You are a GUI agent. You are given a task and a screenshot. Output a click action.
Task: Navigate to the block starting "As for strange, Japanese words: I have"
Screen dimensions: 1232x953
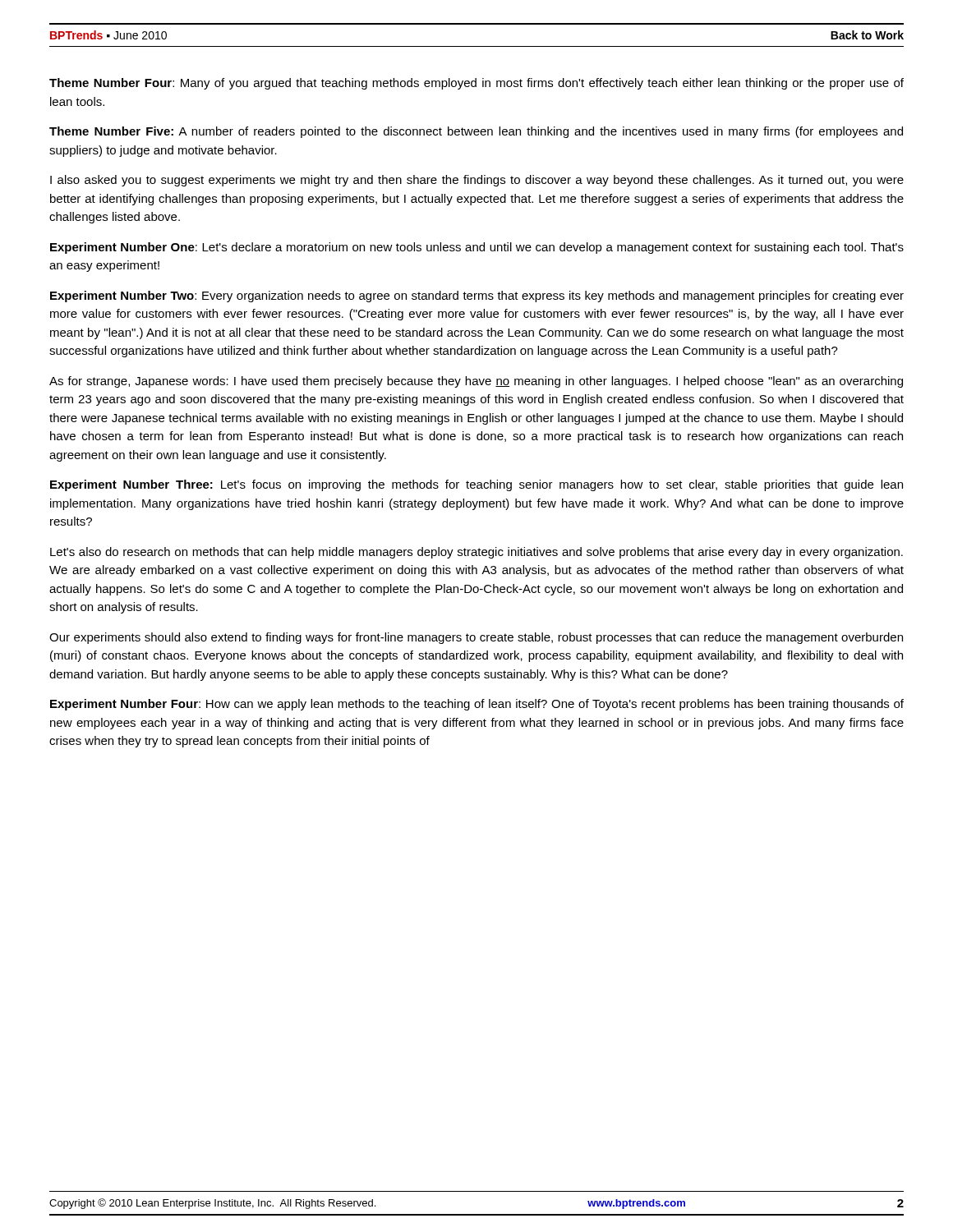click(476, 417)
